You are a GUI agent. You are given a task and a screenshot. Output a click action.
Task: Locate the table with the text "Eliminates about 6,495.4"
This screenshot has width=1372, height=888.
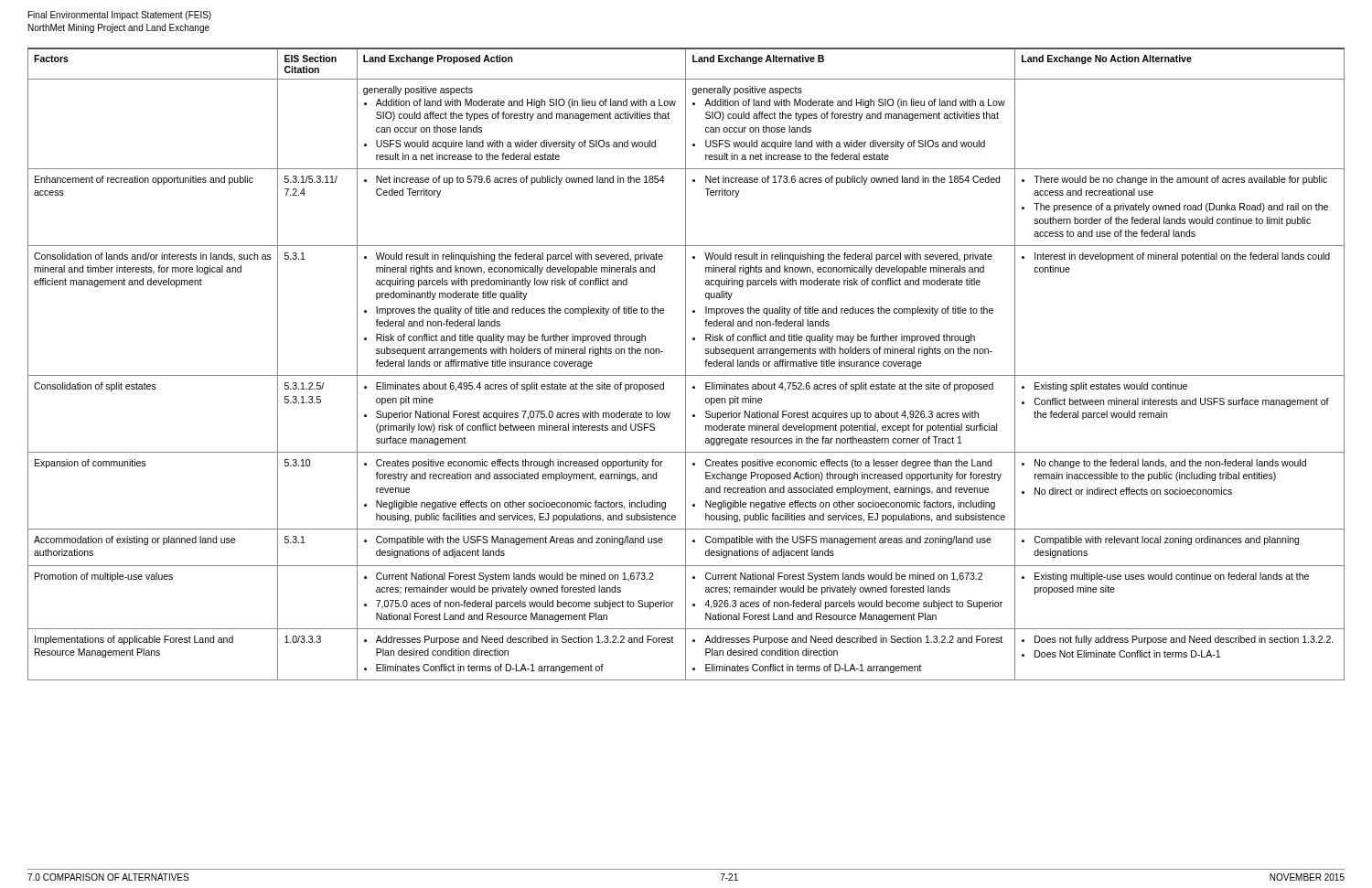[686, 452]
